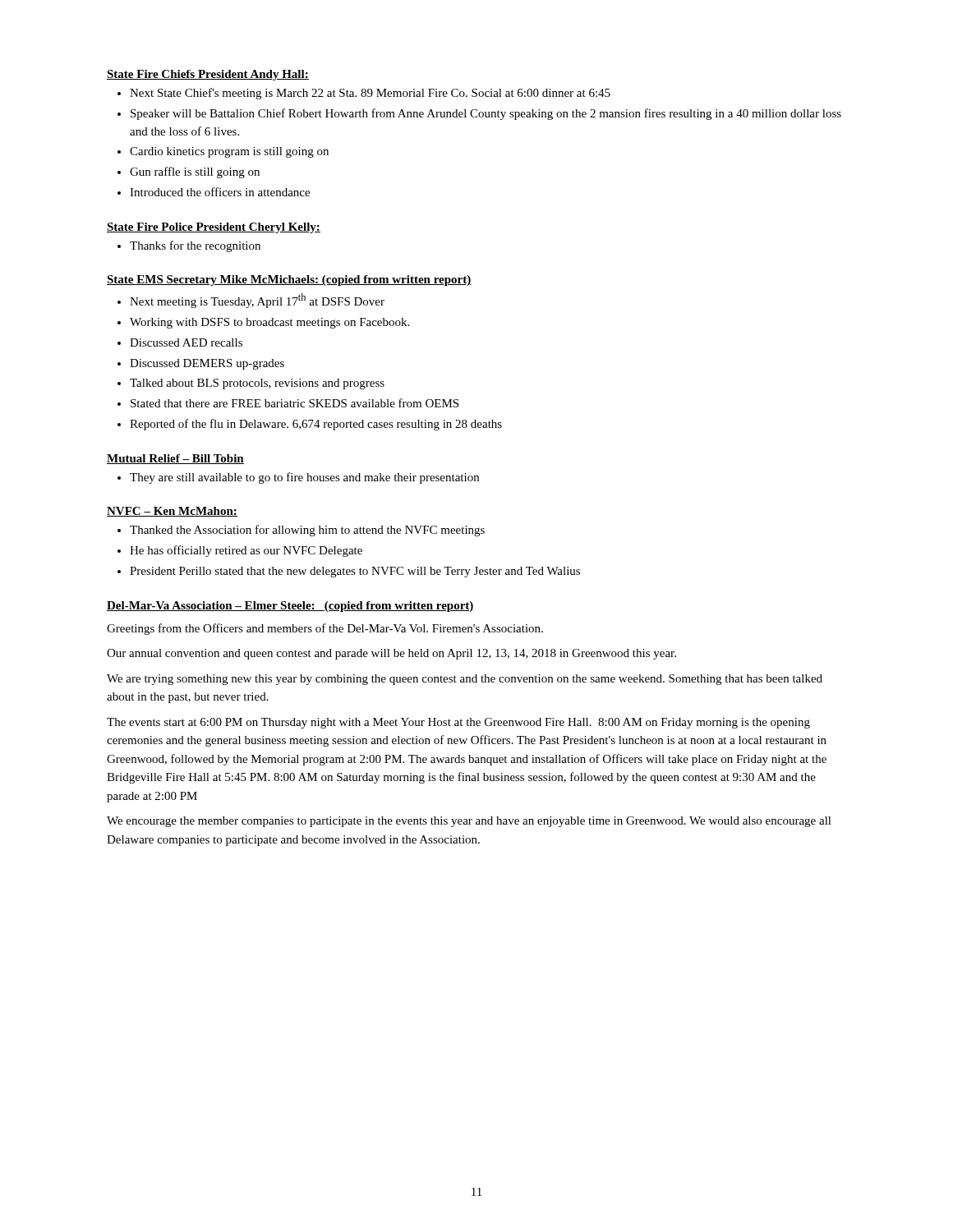Select the region starting "Our annual convention and queen"
Image resolution: width=953 pixels, height=1232 pixels.
pos(476,653)
